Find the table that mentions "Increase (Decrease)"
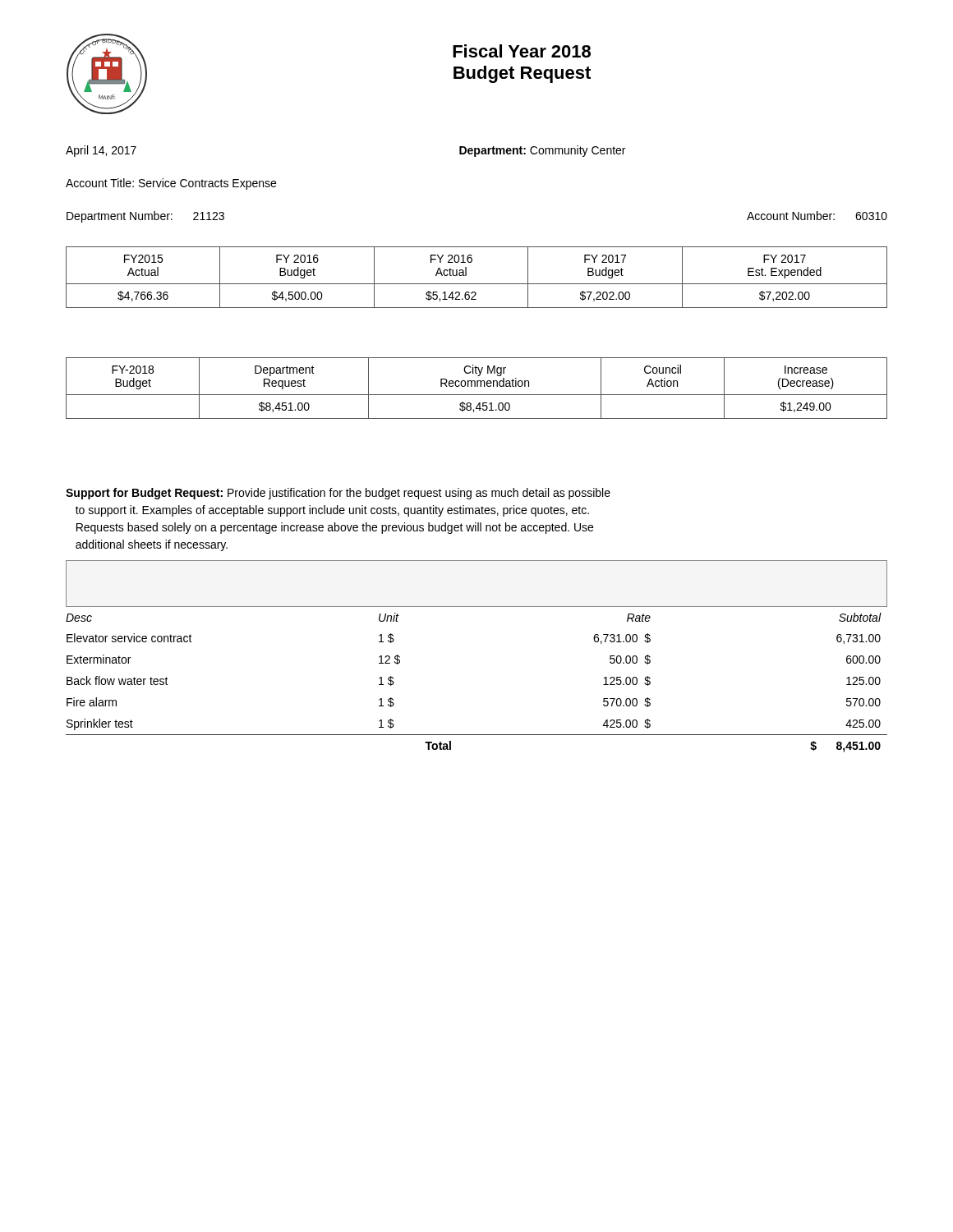The width and height of the screenshot is (953, 1232). pyautogui.click(x=476, y=388)
